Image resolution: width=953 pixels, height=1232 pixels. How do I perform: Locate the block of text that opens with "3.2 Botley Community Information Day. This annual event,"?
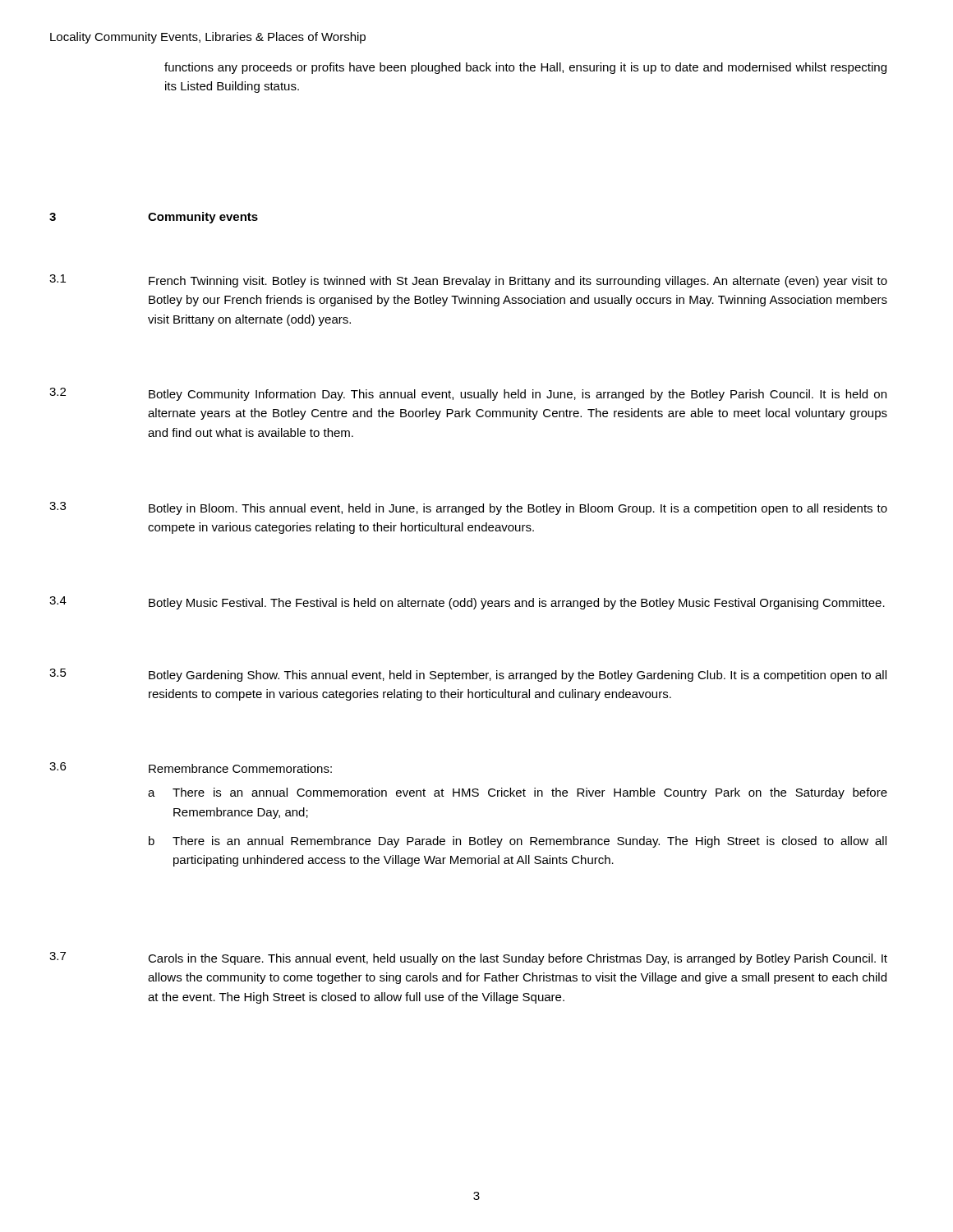click(468, 413)
